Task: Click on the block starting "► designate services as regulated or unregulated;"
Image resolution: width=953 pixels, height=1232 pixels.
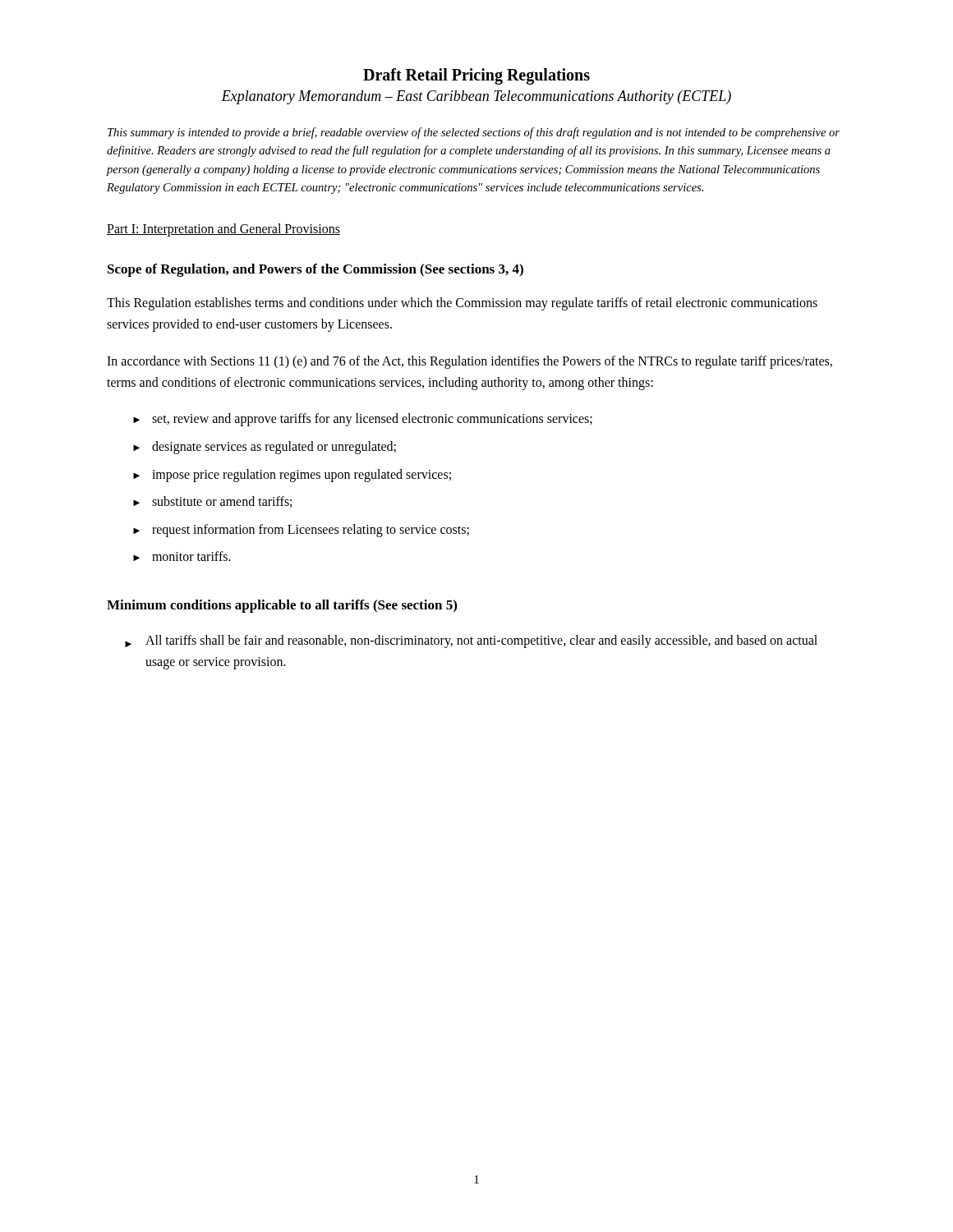Action: [x=265, y=448]
